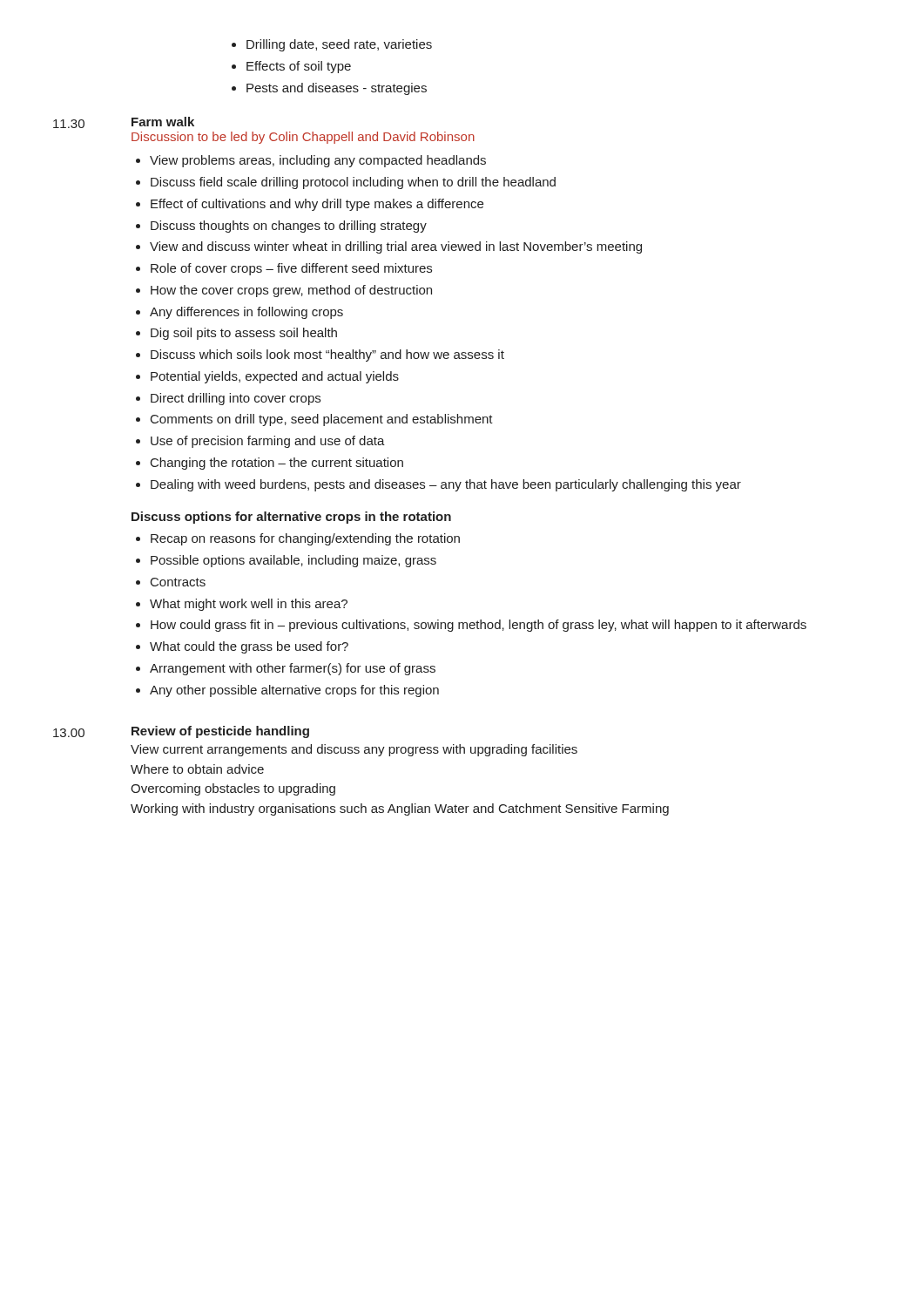Find the list item that says "Pests and diseases - strategies"

pos(337,89)
